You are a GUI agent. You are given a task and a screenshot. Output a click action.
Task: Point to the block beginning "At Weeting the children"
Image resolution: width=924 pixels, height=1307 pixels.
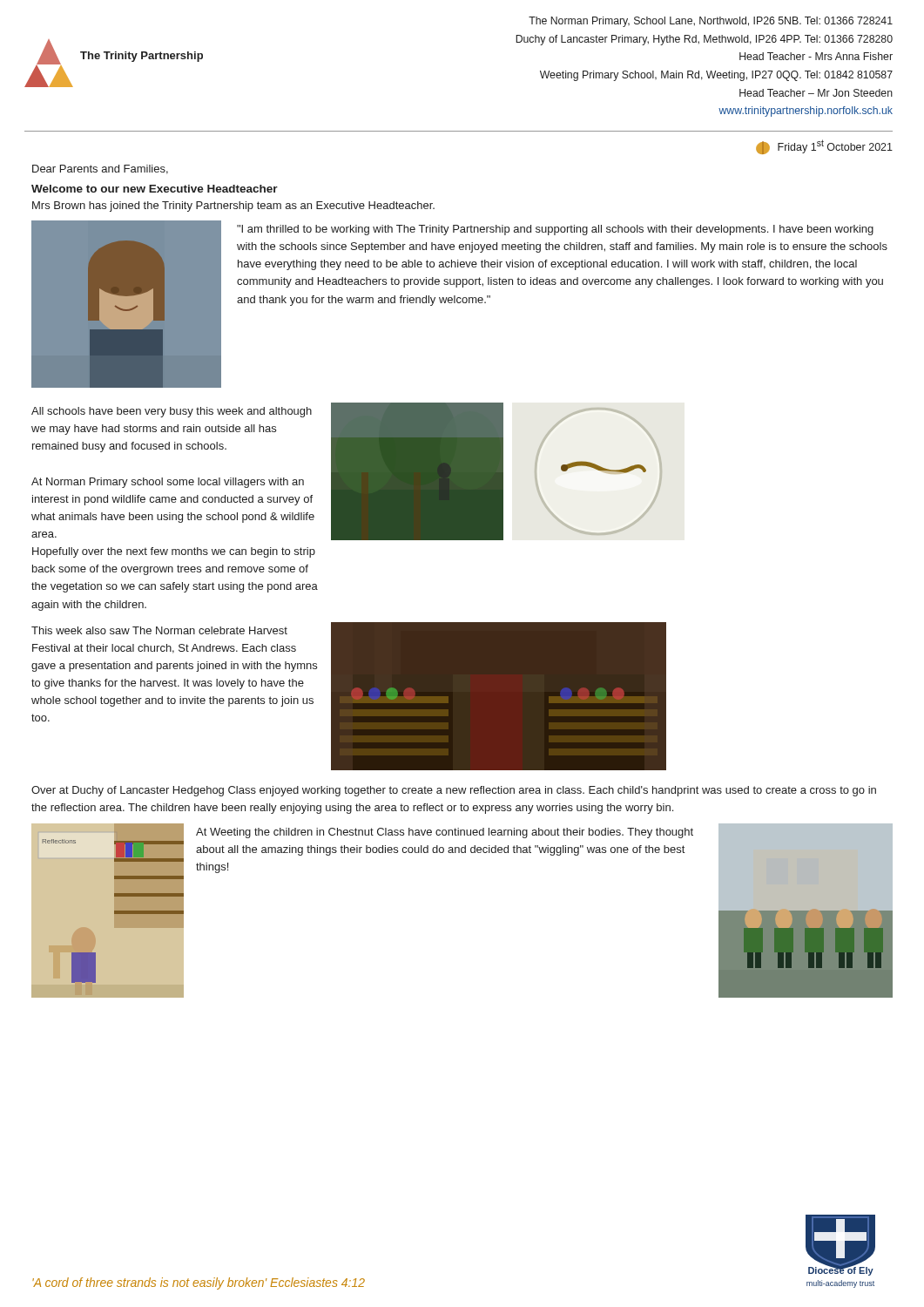445,849
